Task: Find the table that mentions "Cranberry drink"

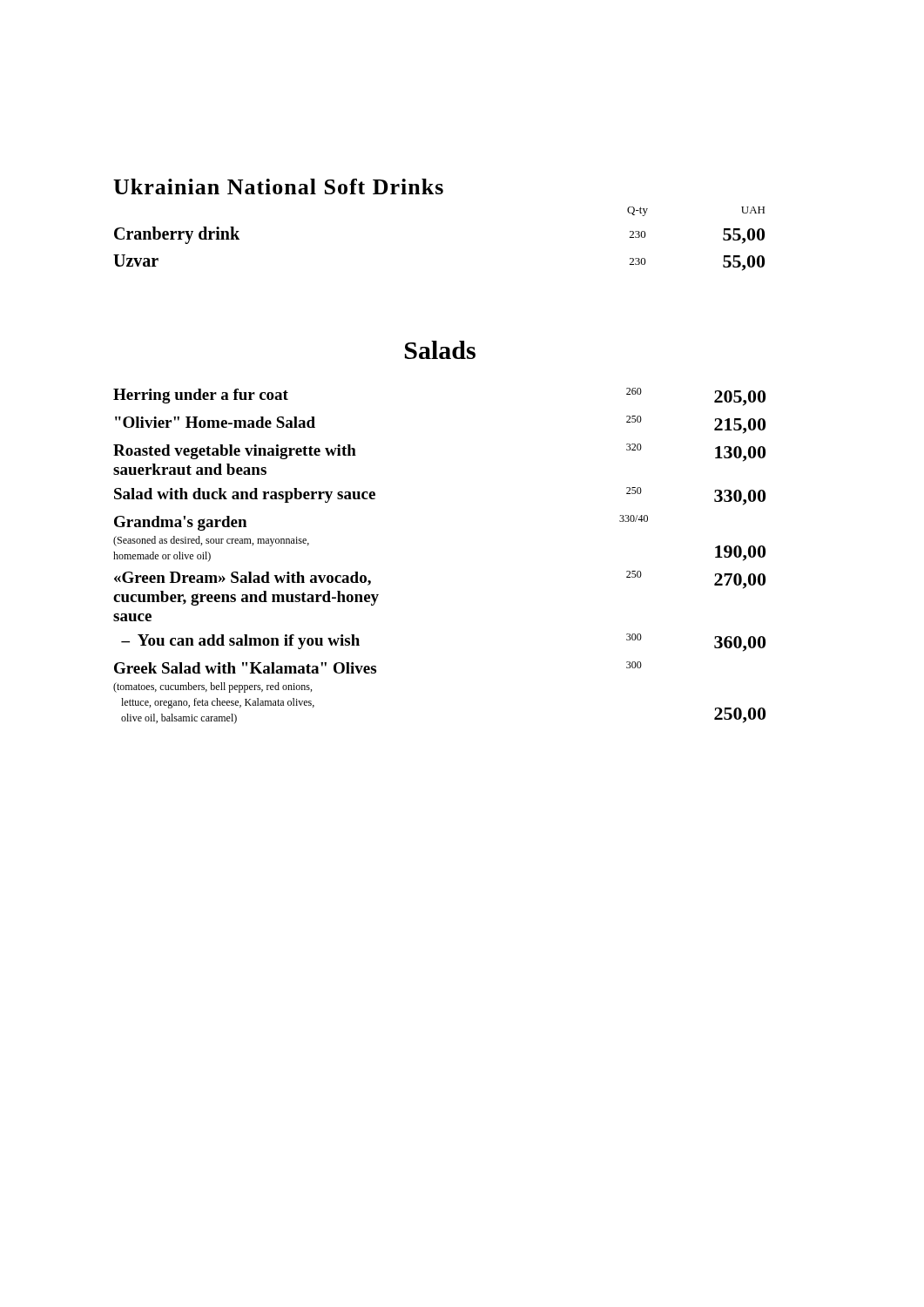Action: click(440, 238)
